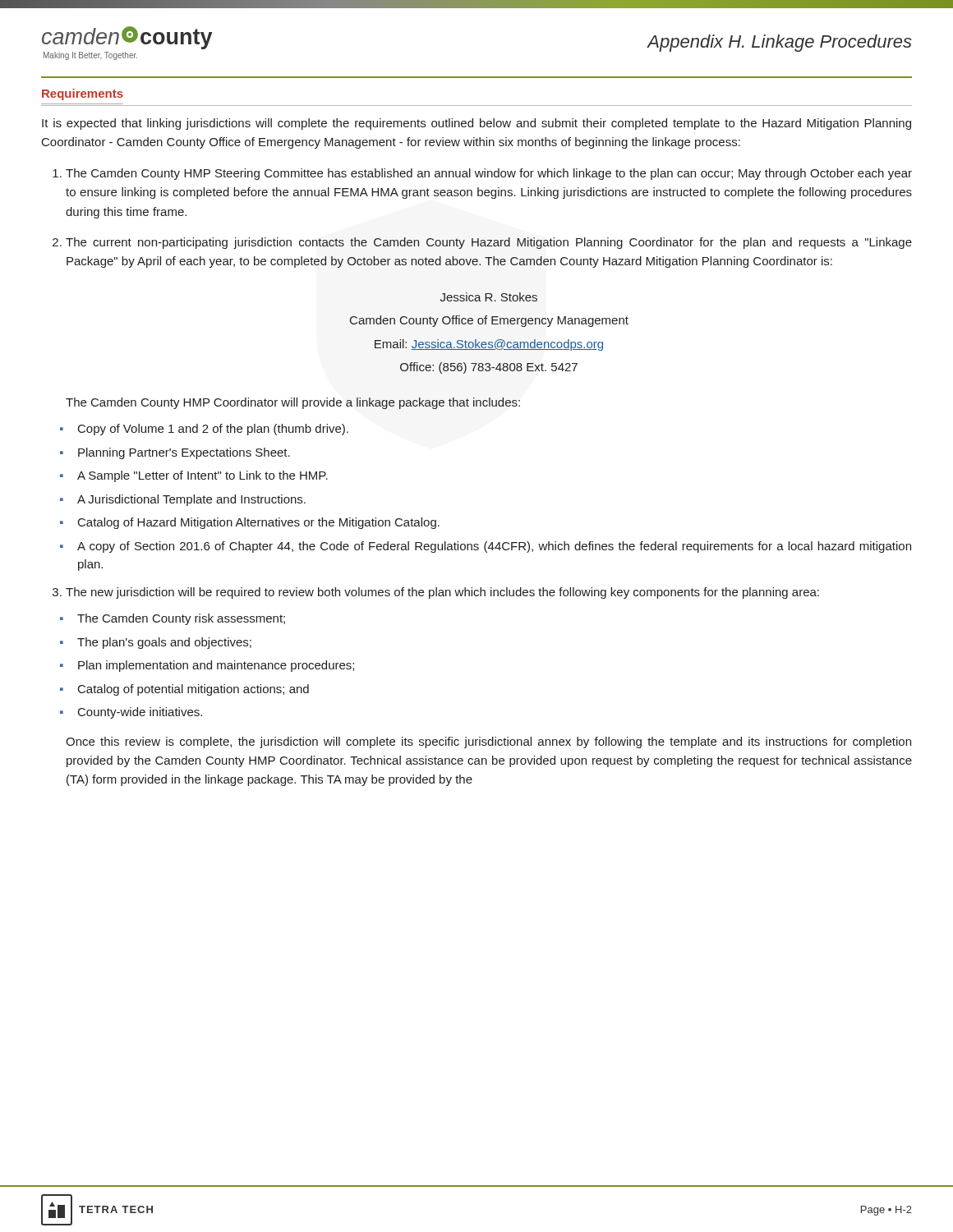This screenshot has height=1232, width=953.
Task: Select the region starting "The Camden County HMP Steering Committee has"
Action: pos(489,192)
